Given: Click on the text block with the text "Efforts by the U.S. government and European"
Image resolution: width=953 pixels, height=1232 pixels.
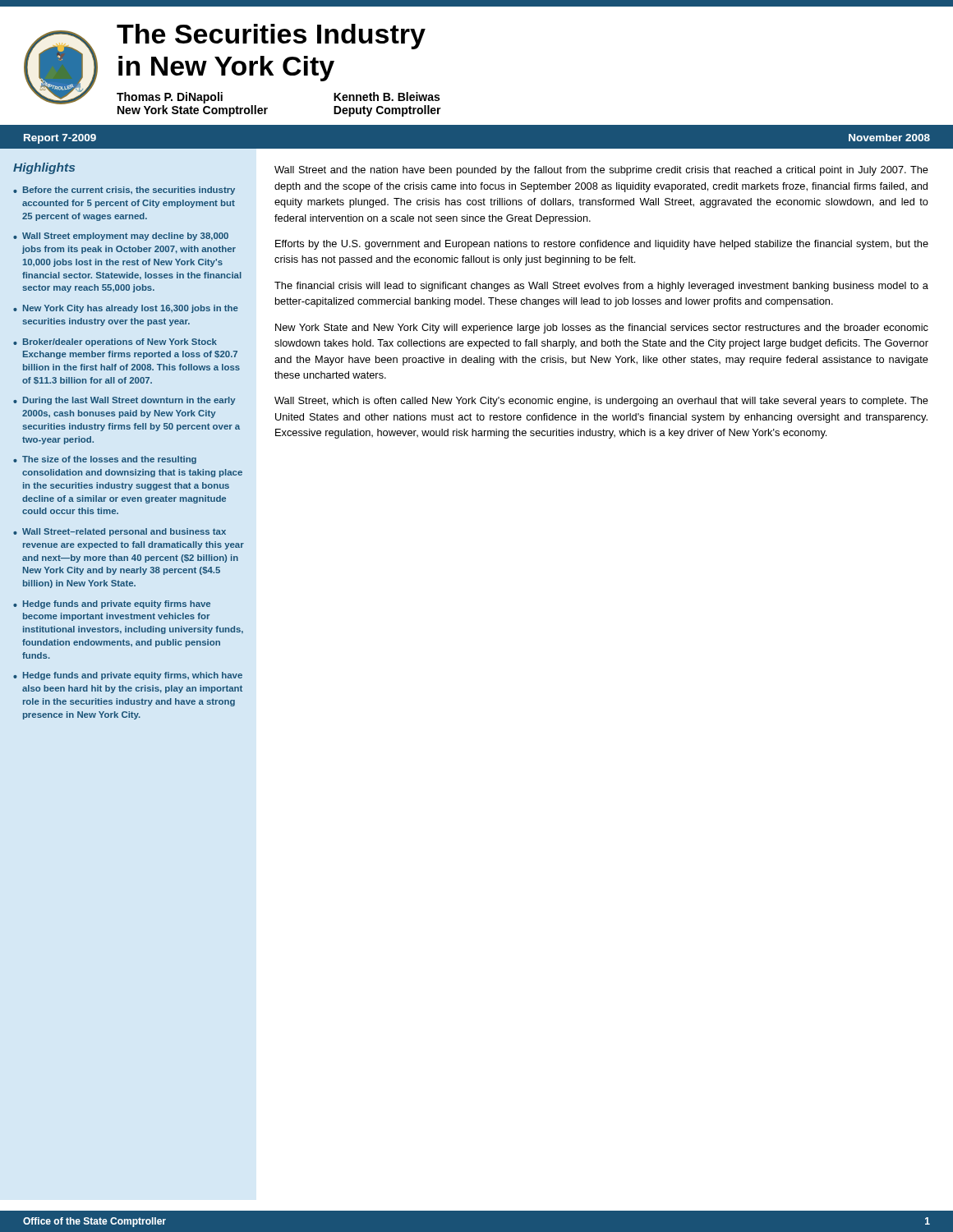Looking at the screenshot, I should click(x=601, y=251).
